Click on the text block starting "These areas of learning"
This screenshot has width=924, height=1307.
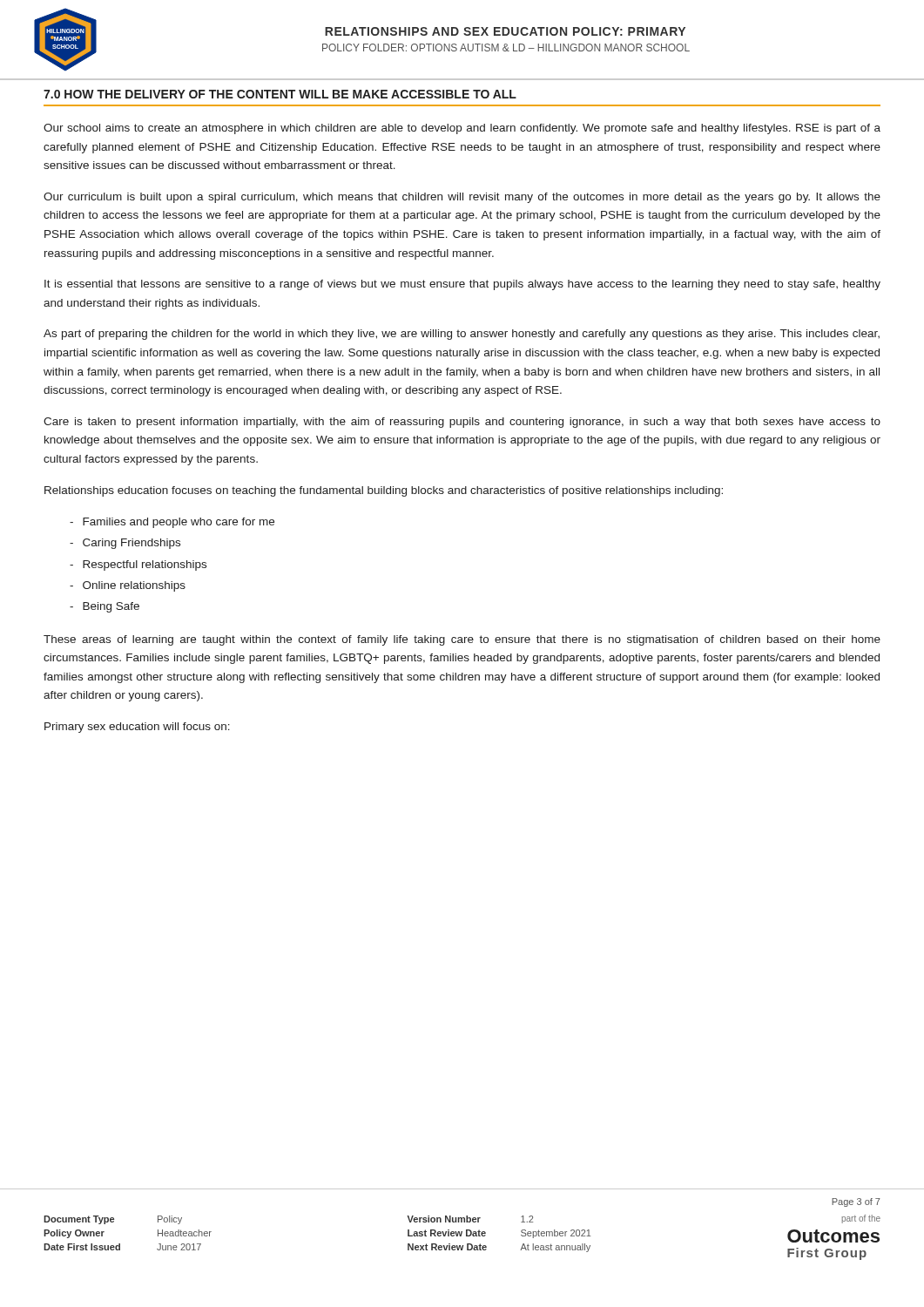click(x=462, y=667)
